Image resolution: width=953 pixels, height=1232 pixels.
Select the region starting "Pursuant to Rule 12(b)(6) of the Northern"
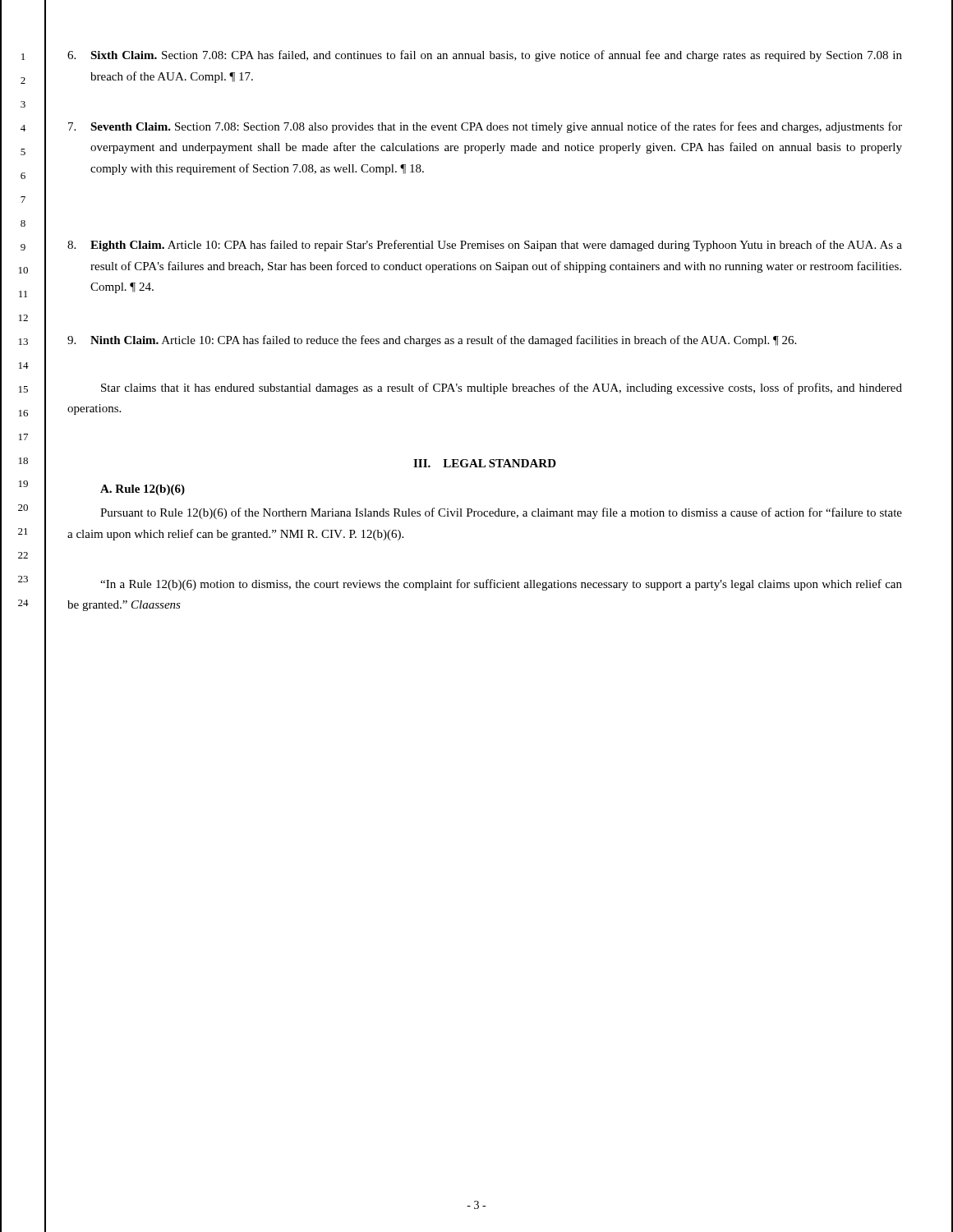pos(485,524)
